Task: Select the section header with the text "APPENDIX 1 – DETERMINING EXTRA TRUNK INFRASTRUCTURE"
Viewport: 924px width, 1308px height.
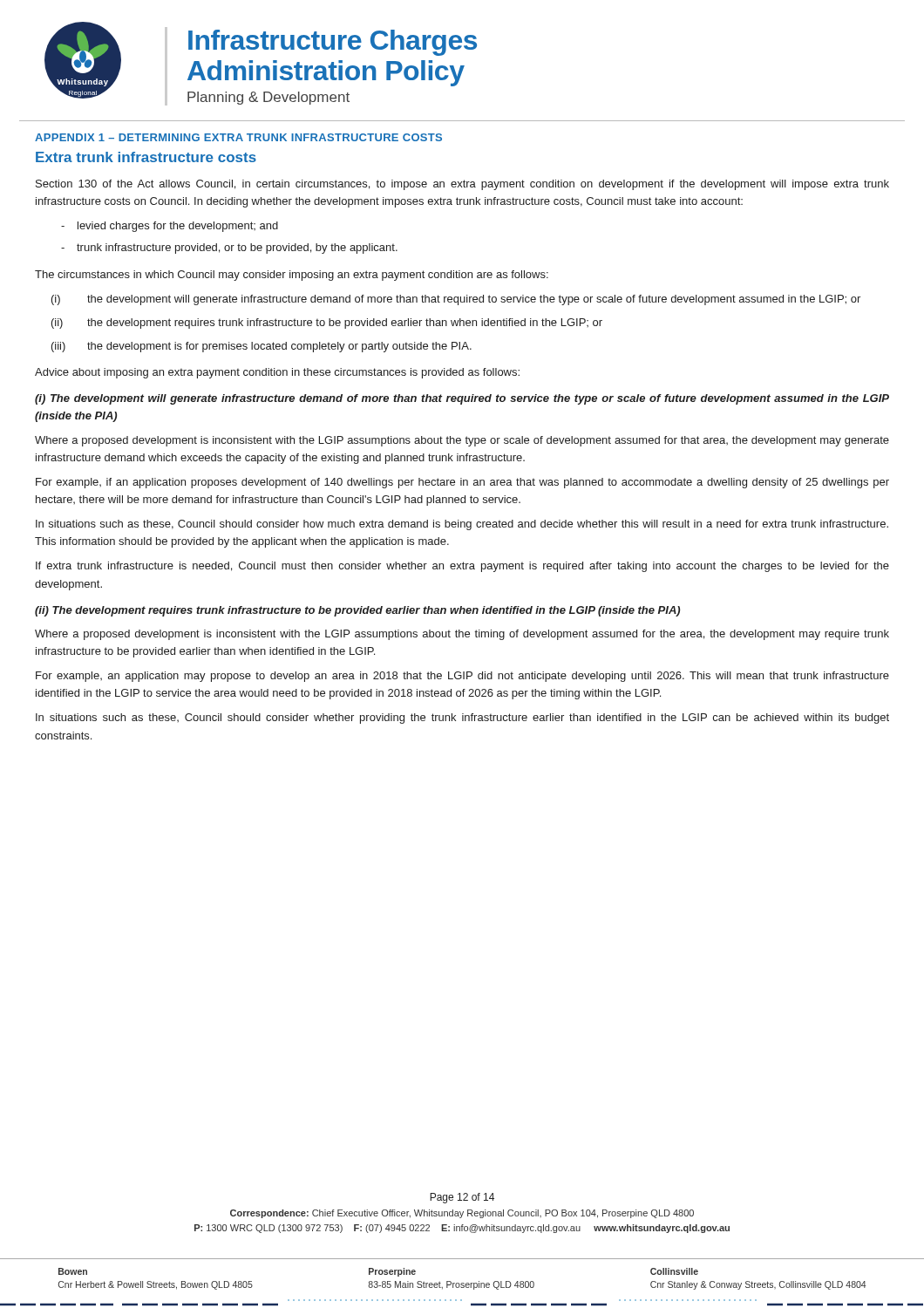Action: point(239,137)
